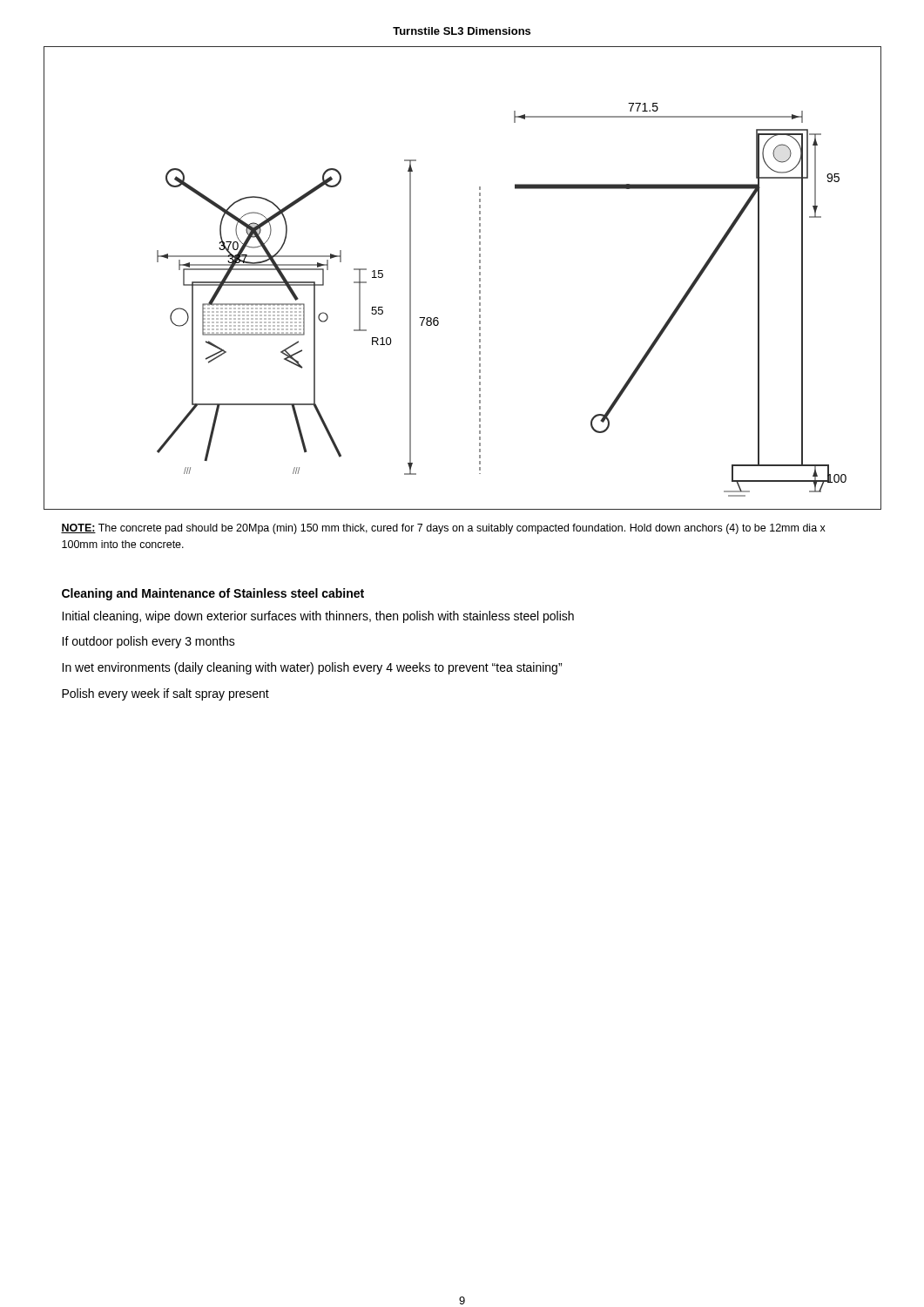Where is the passage that starts "Initial cleaning, wipe down exterior"?

click(318, 616)
